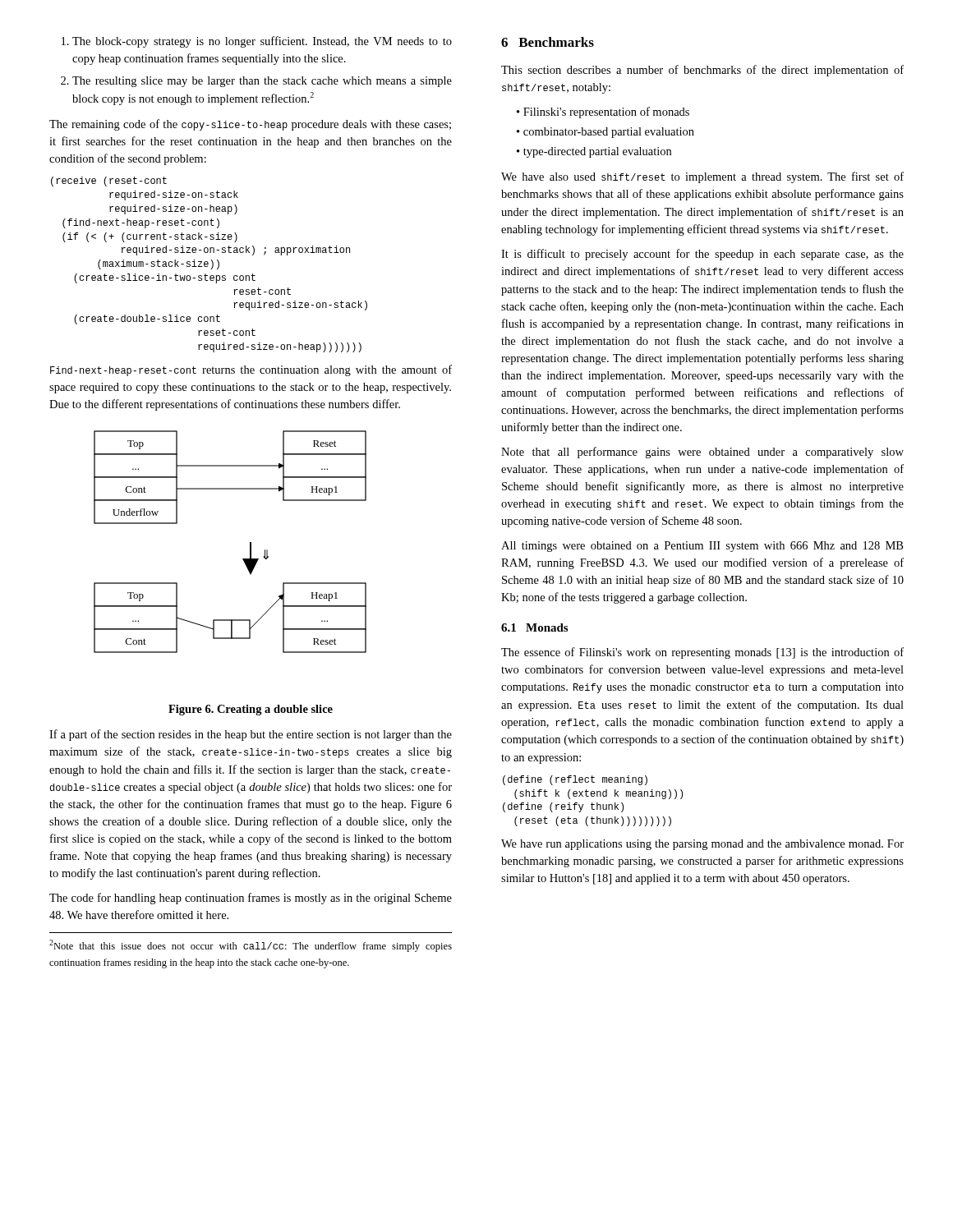Point to the block beginning "Note that all performance"
The image size is (953, 1232).
702,487
